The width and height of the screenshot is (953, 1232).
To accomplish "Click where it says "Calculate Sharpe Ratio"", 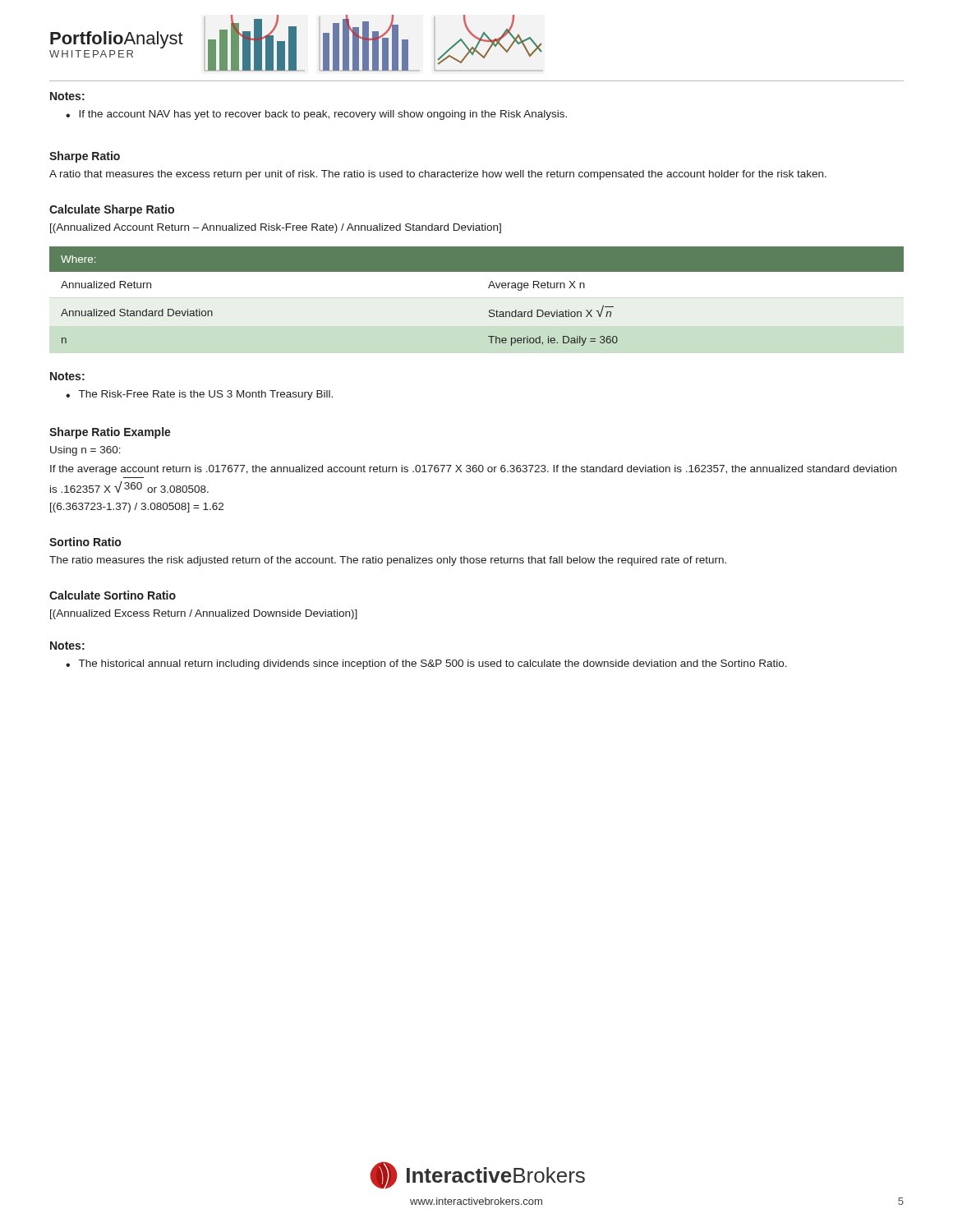I will [x=112, y=210].
